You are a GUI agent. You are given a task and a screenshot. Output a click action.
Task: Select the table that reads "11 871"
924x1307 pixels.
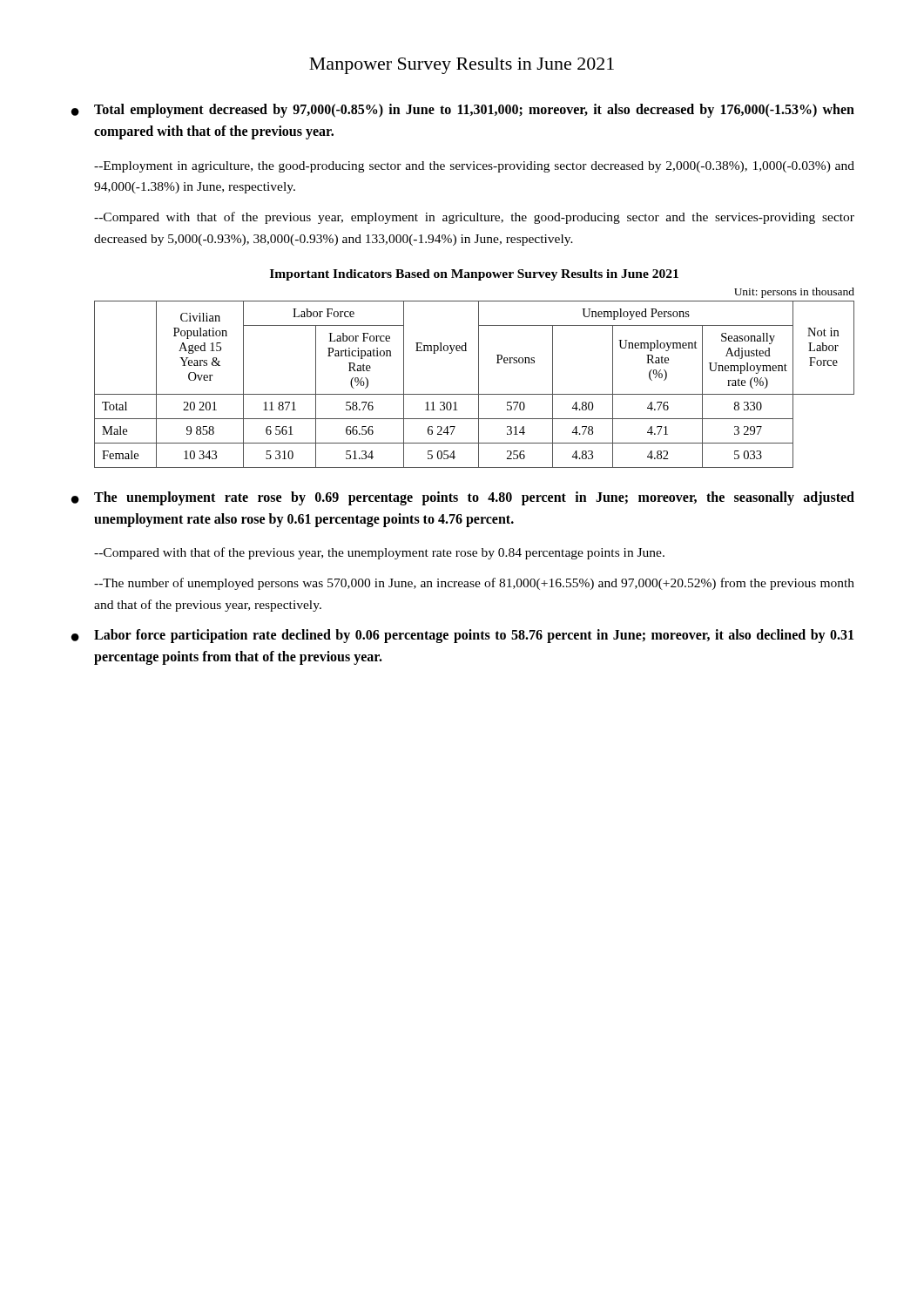(x=474, y=384)
